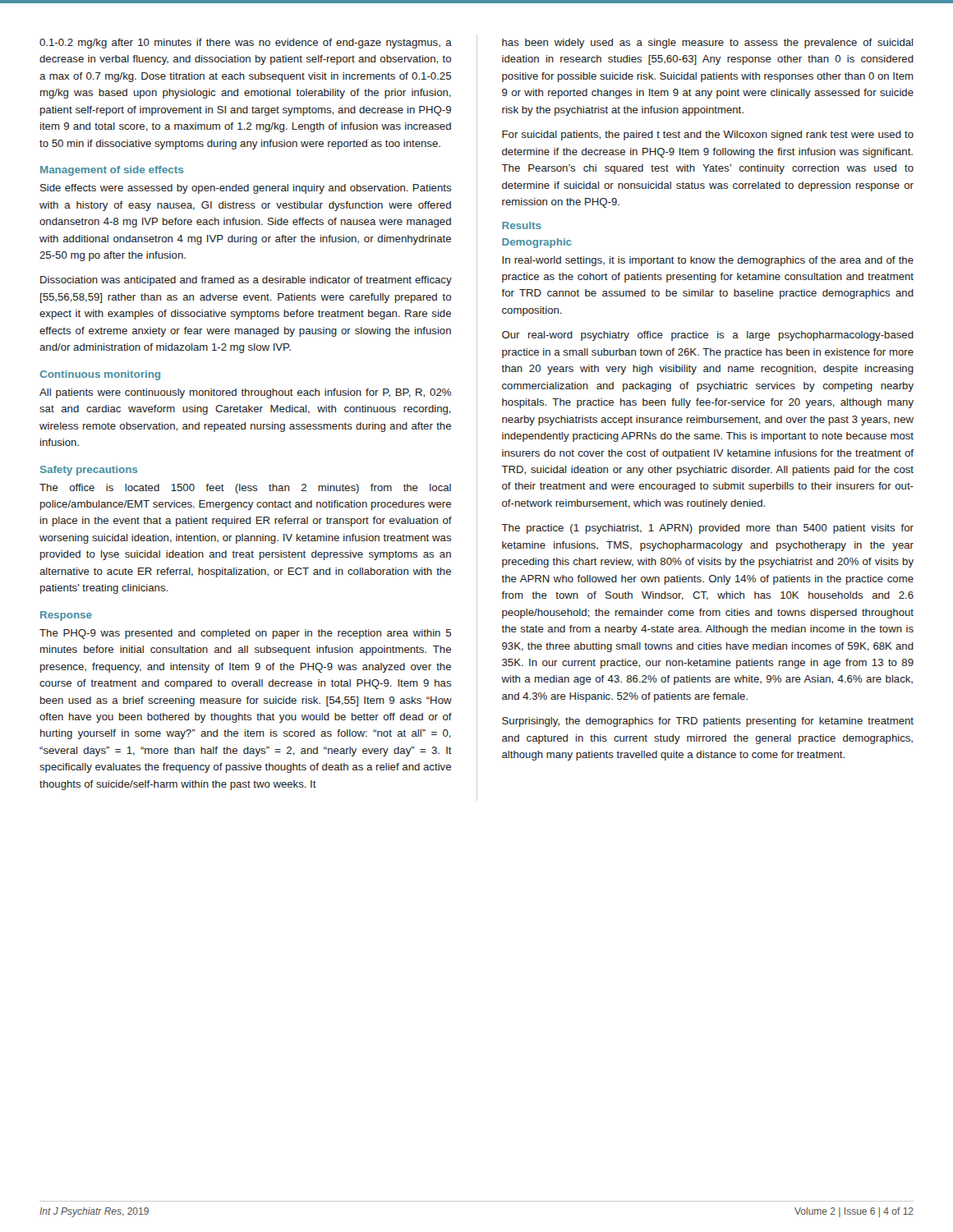Locate the text starting "1-0.2 mg/kg after 10 minutes if there"
Viewport: 953px width, 1232px height.
pos(245,93)
